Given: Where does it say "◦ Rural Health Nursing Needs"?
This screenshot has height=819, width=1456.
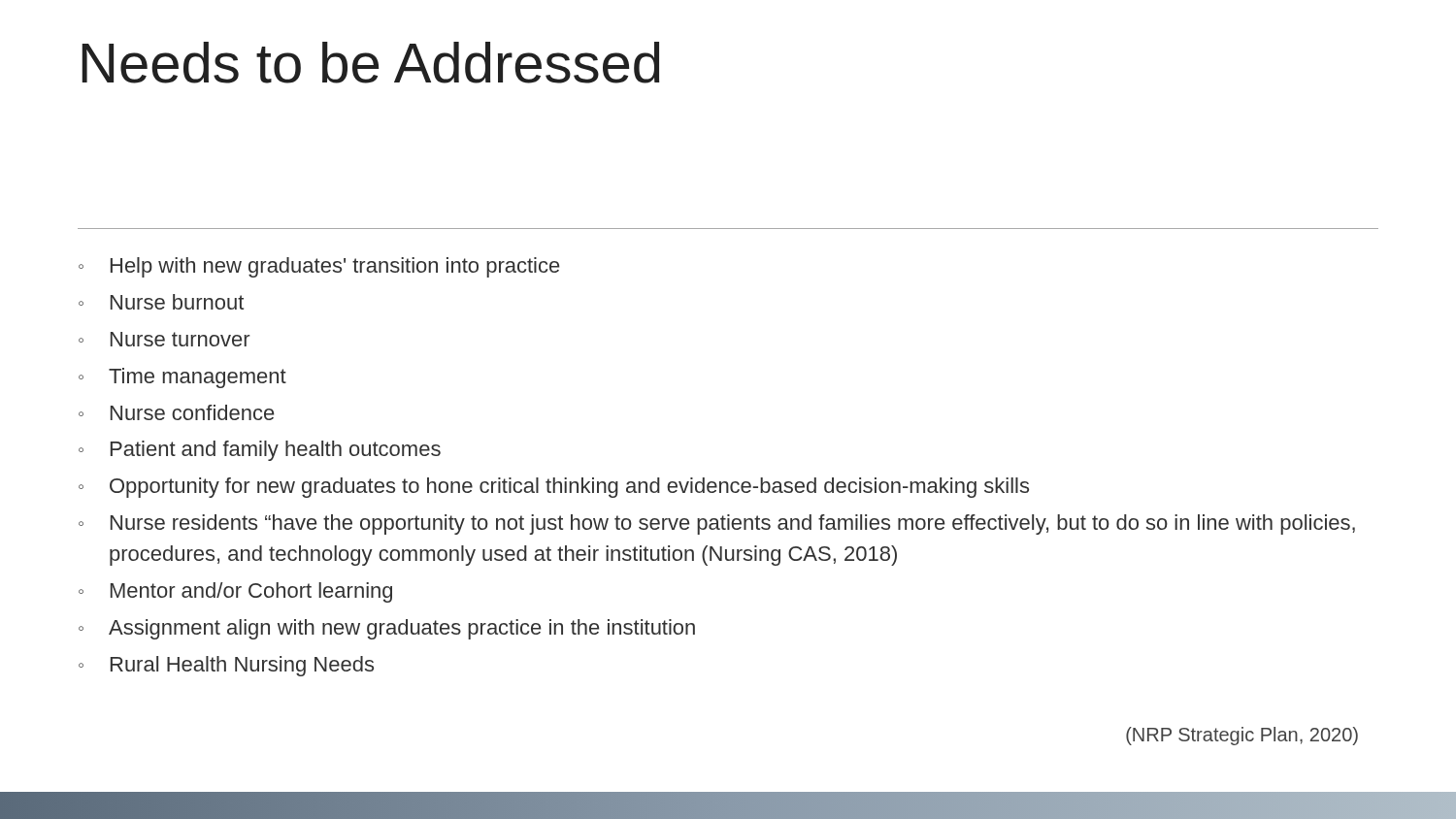Looking at the screenshot, I should [226, 666].
